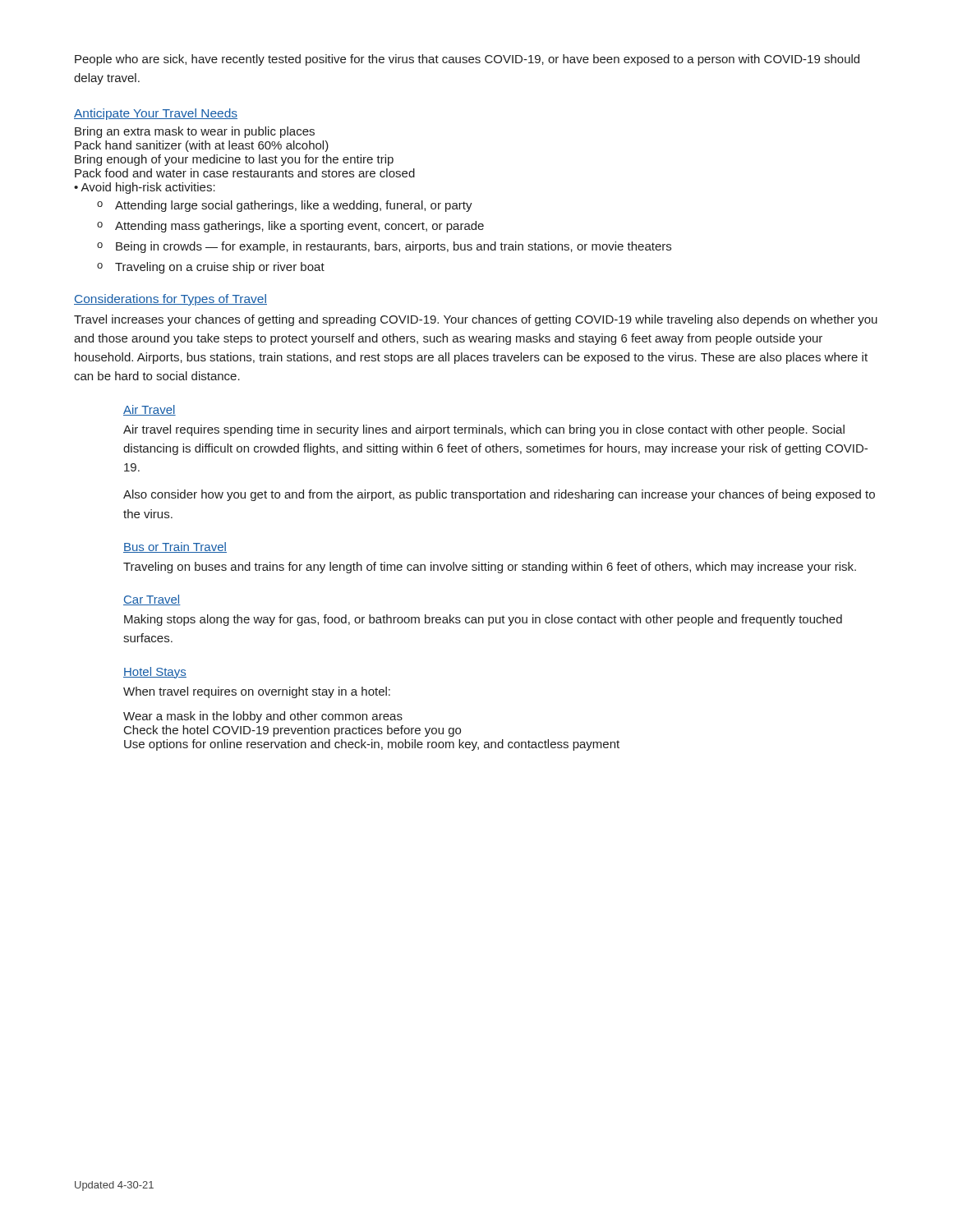Locate the passage starting "Bring an extra mask to wear in public"
953x1232 pixels.
pos(195,132)
